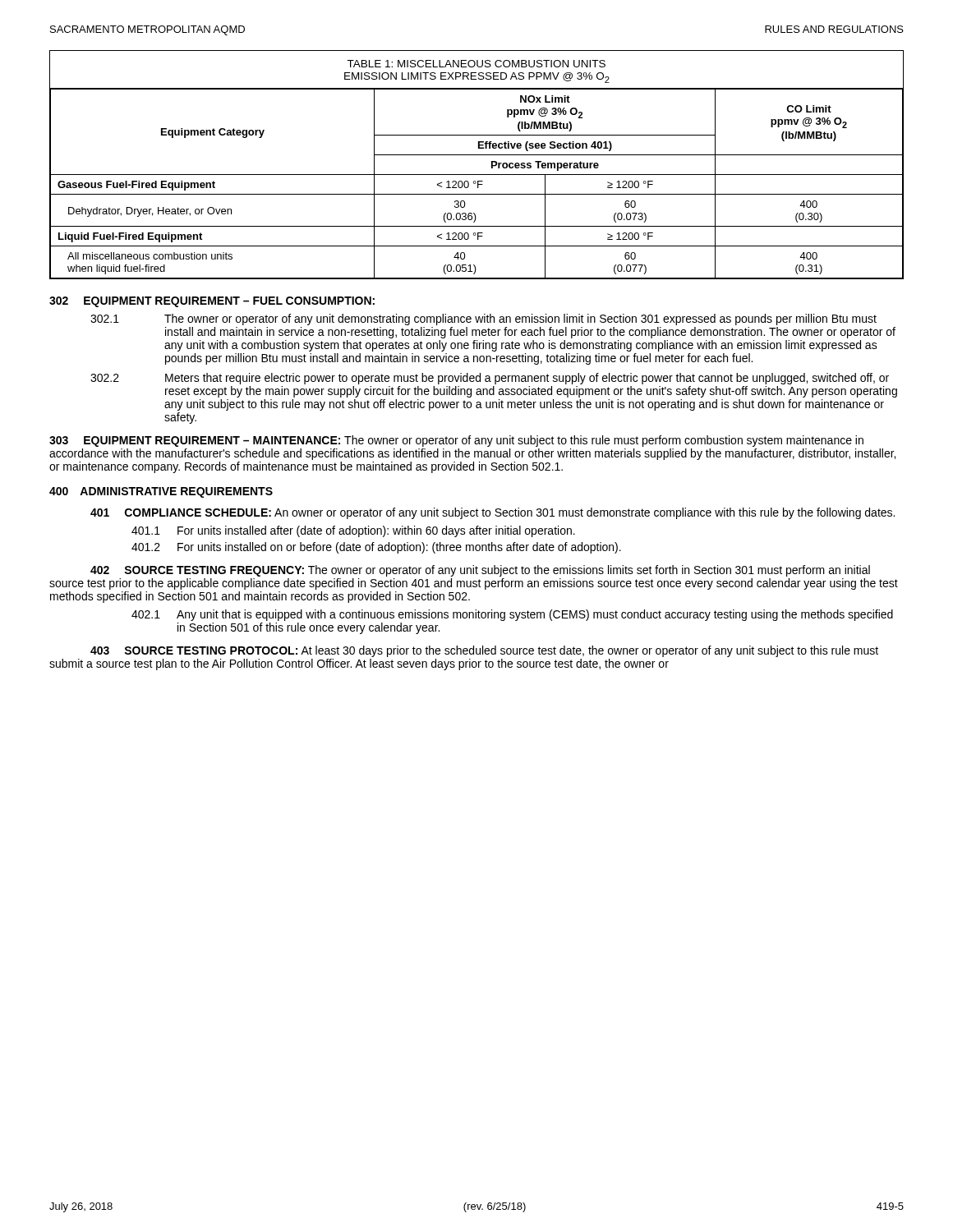Navigate to the block starting "401.1 For units installed after (date of"
The height and width of the screenshot is (1232, 953).
tap(354, 531)
